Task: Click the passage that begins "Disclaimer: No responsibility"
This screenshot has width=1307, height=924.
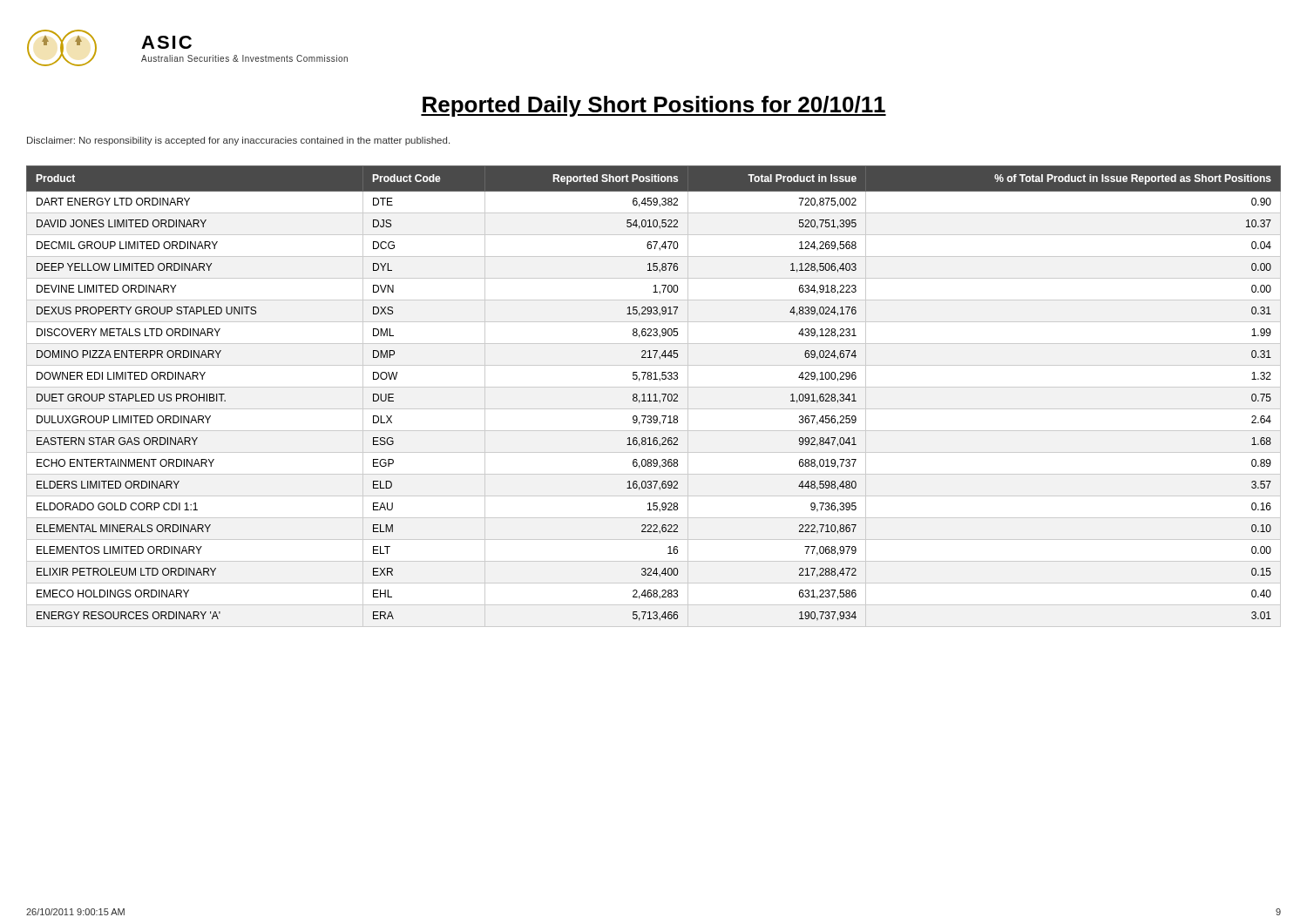Action: point(238,140)
